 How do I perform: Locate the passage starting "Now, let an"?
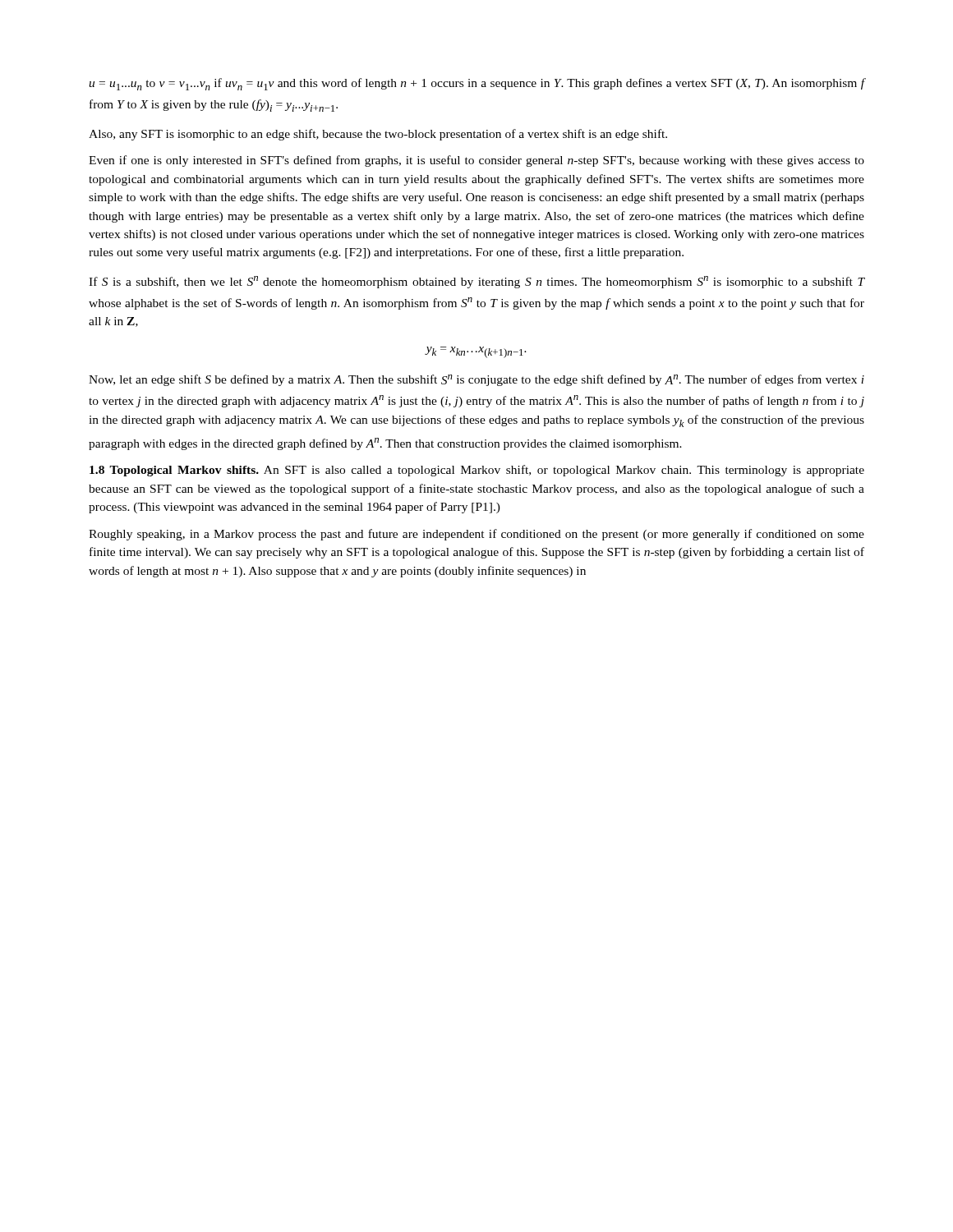tap(476, 411)
